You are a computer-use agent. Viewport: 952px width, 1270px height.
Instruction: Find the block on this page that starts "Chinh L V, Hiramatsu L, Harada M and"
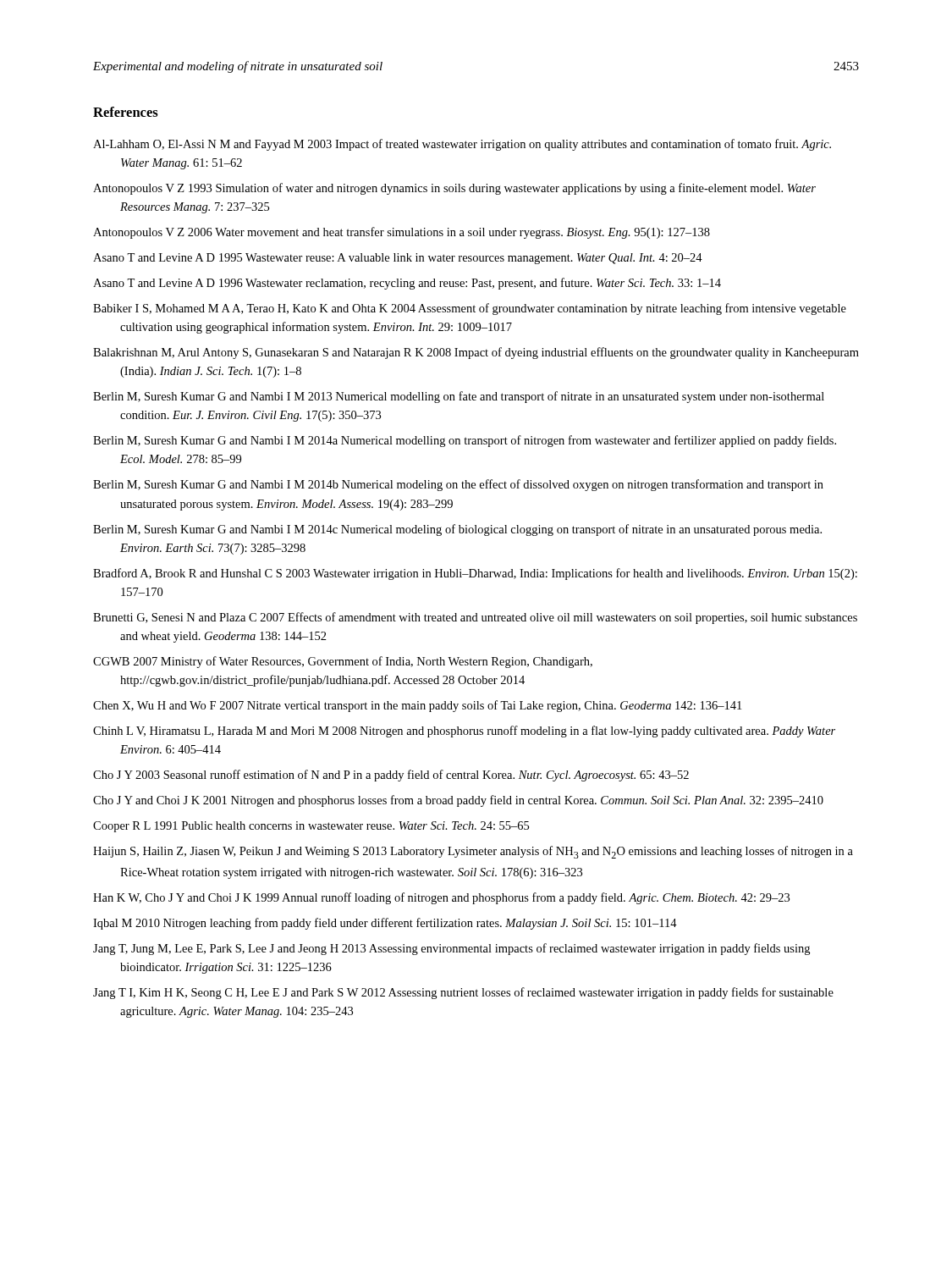(x=464, y=740)
